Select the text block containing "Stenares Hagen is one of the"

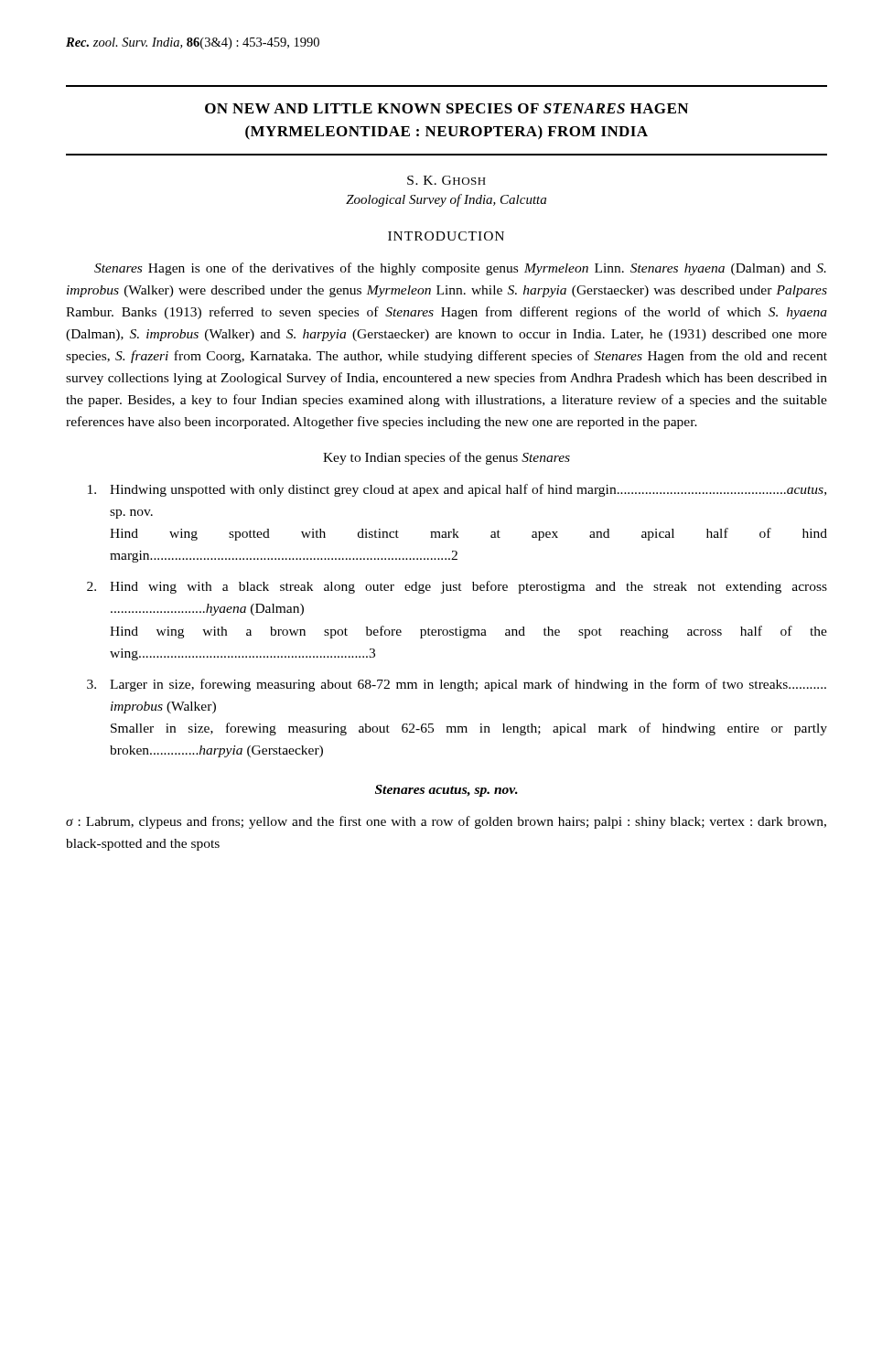coord(446,345)
